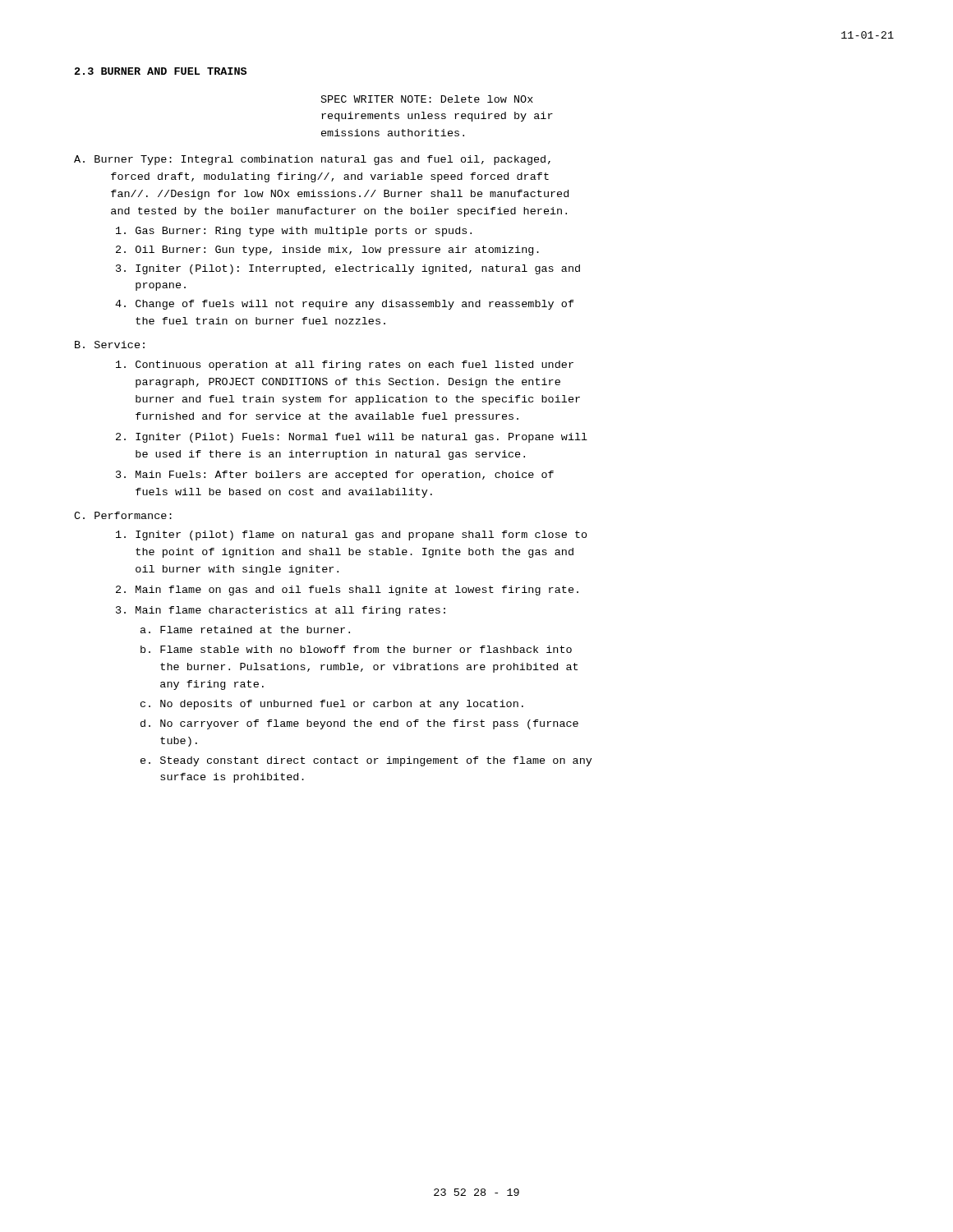Find the block on this page that starts "Continuous operation at all firing rates"
The height and width of the screenshot is (1232, 953).
pos(348,391)
